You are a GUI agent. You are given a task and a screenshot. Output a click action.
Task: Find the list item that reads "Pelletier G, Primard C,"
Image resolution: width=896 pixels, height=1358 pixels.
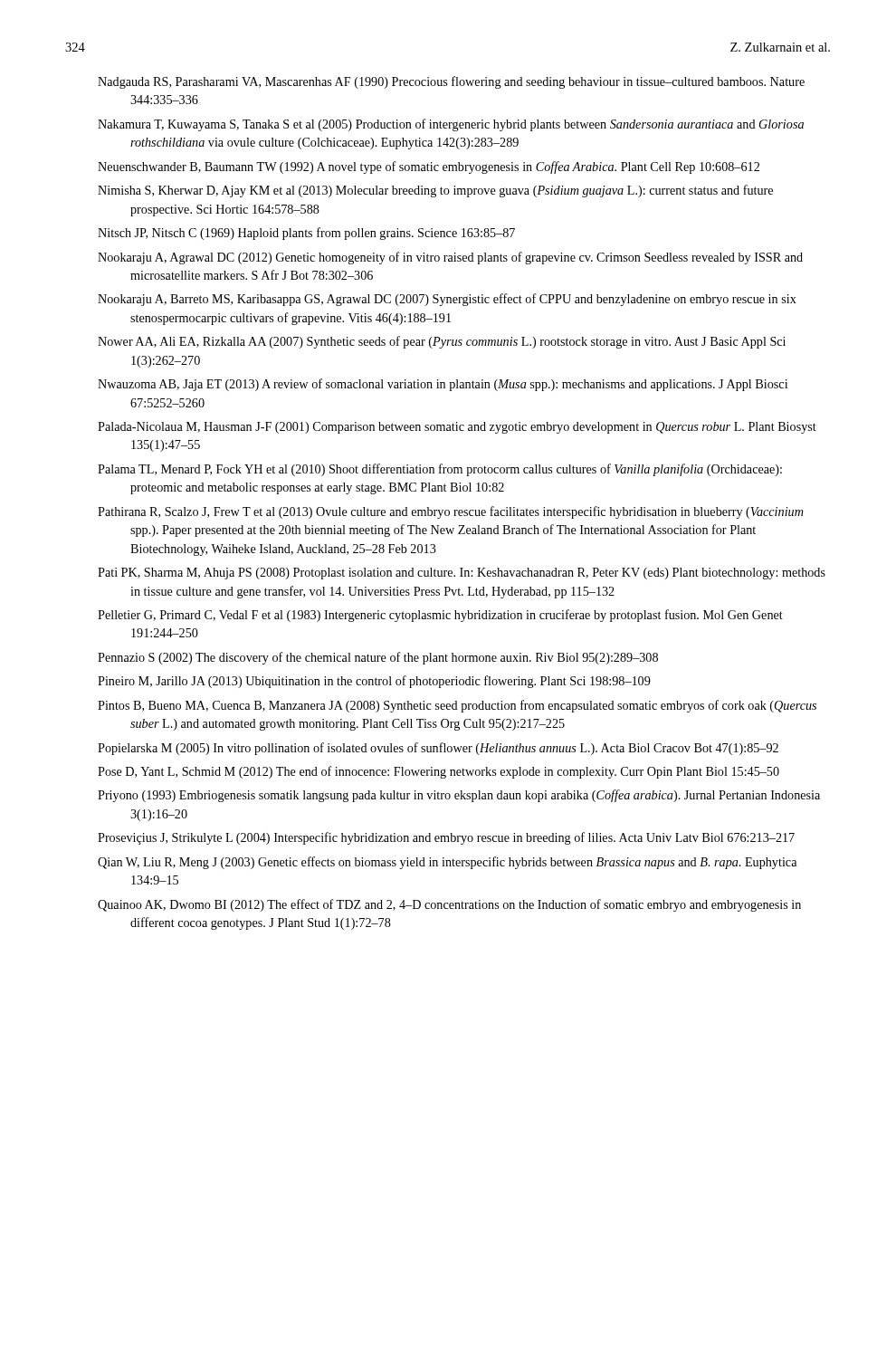(x=440, y=624)
